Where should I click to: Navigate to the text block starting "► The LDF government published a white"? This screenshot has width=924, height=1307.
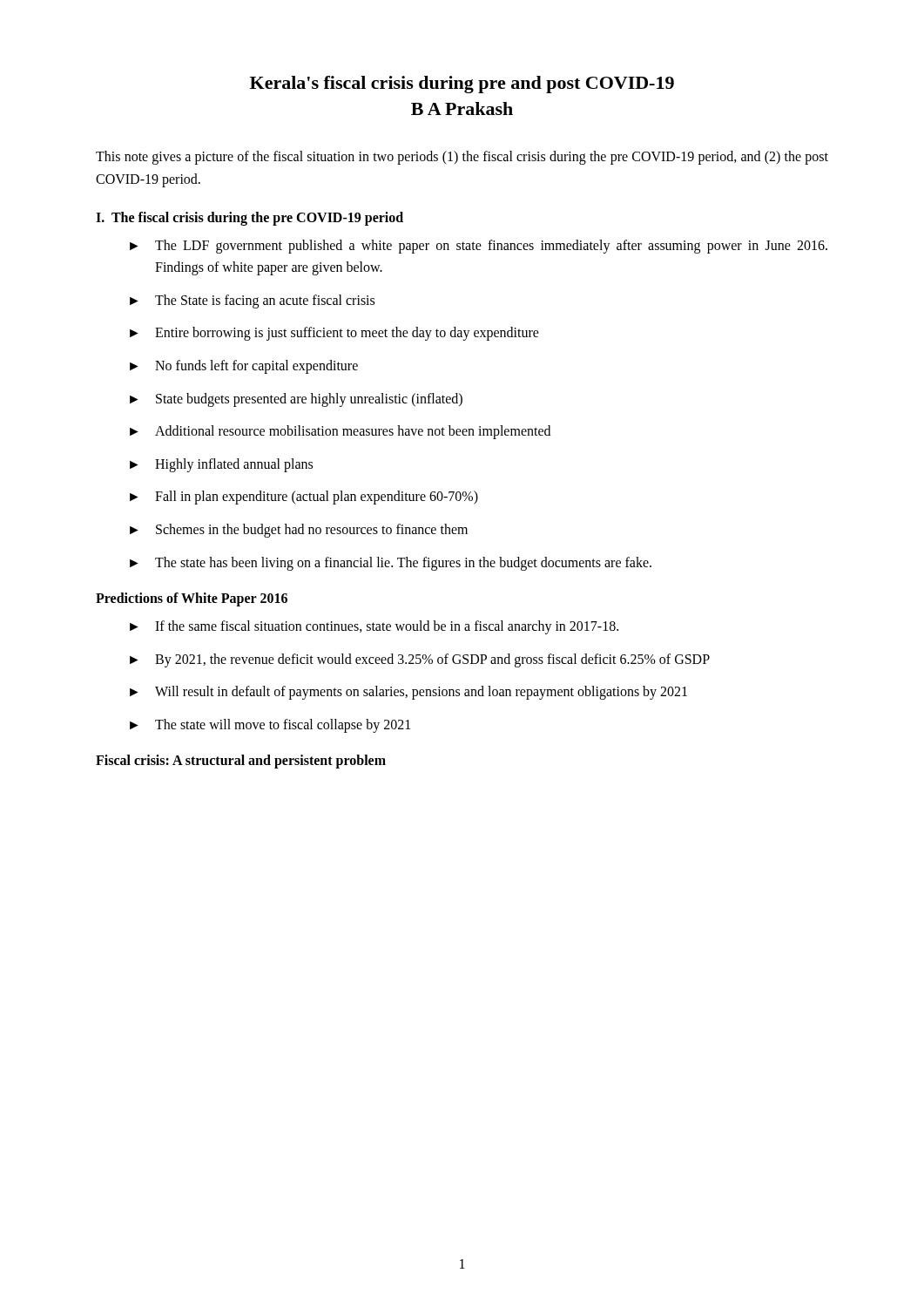click(478, 256)
